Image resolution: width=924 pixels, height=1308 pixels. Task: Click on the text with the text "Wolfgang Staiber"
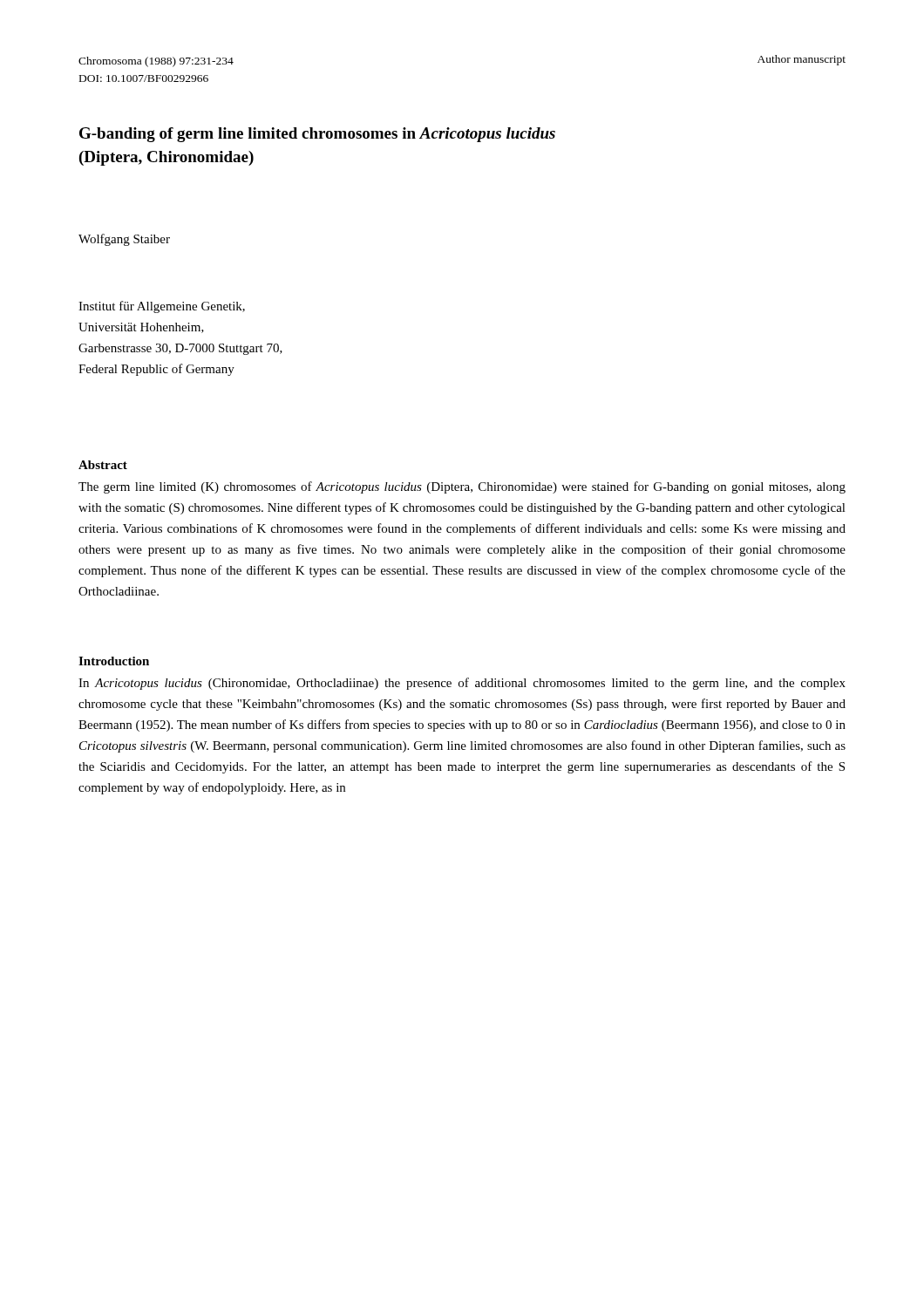[x=124, y=239]
